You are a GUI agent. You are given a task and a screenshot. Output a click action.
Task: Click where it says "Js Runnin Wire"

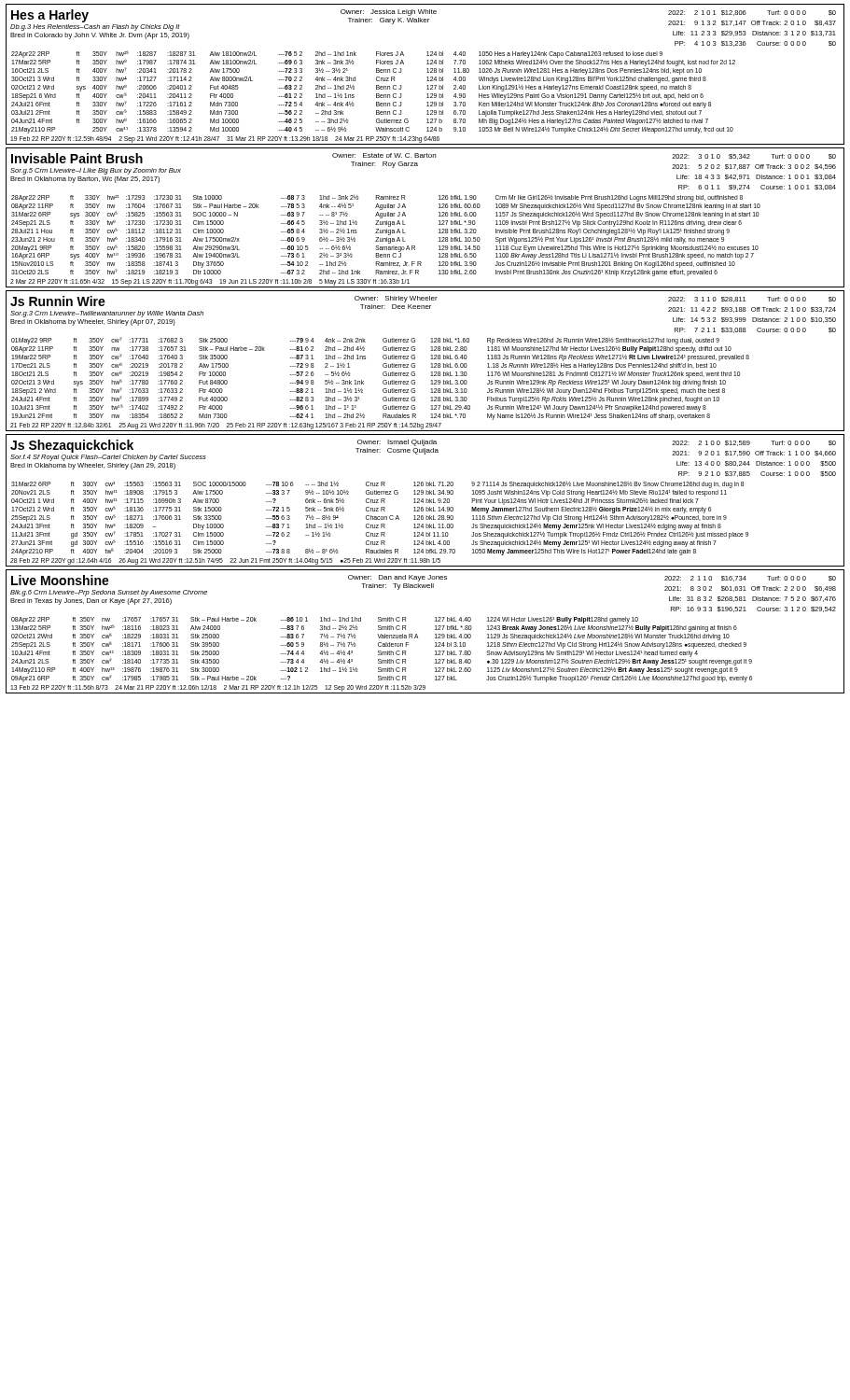coord(58,302)
